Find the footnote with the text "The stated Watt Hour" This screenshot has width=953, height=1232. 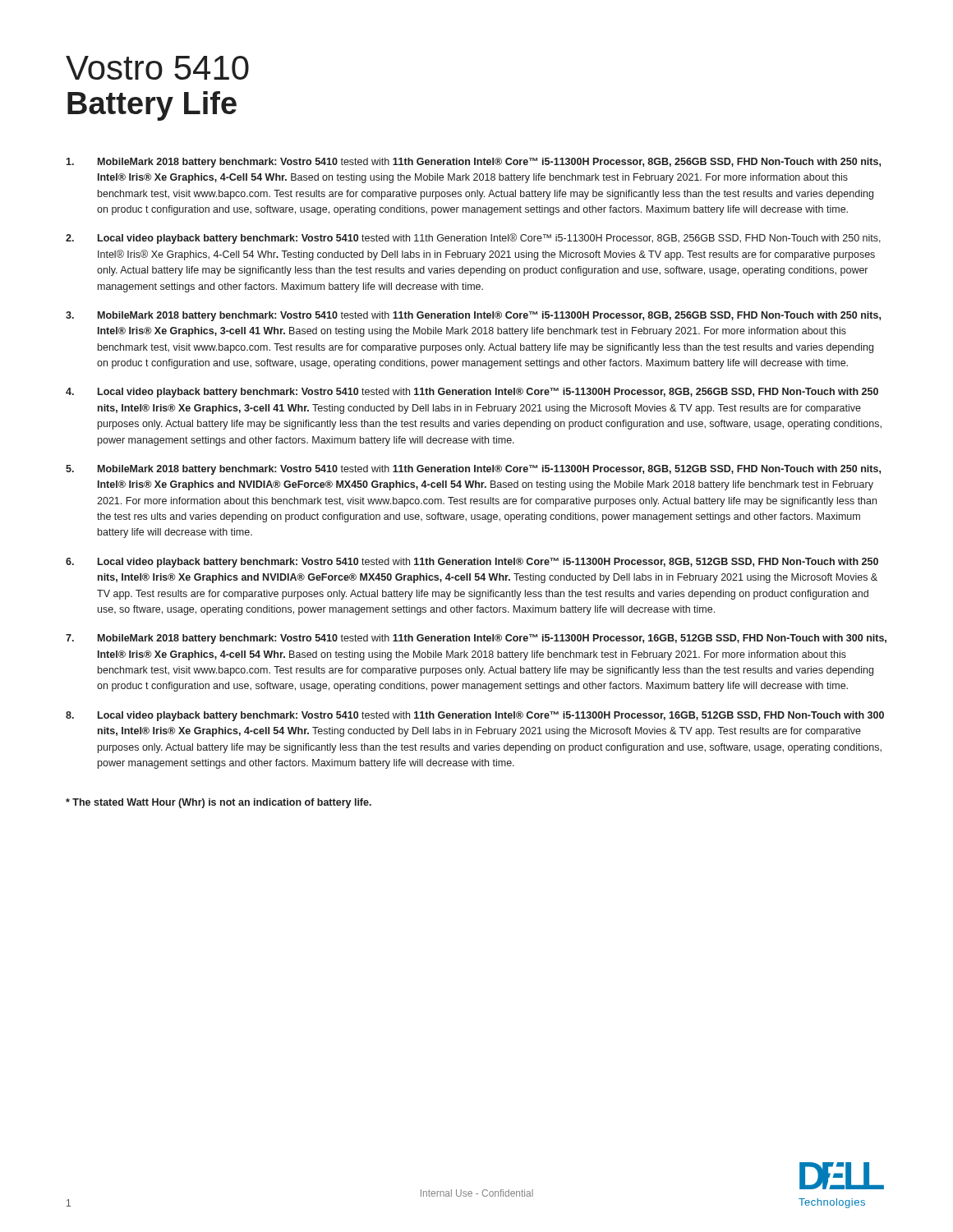[219, 803]
